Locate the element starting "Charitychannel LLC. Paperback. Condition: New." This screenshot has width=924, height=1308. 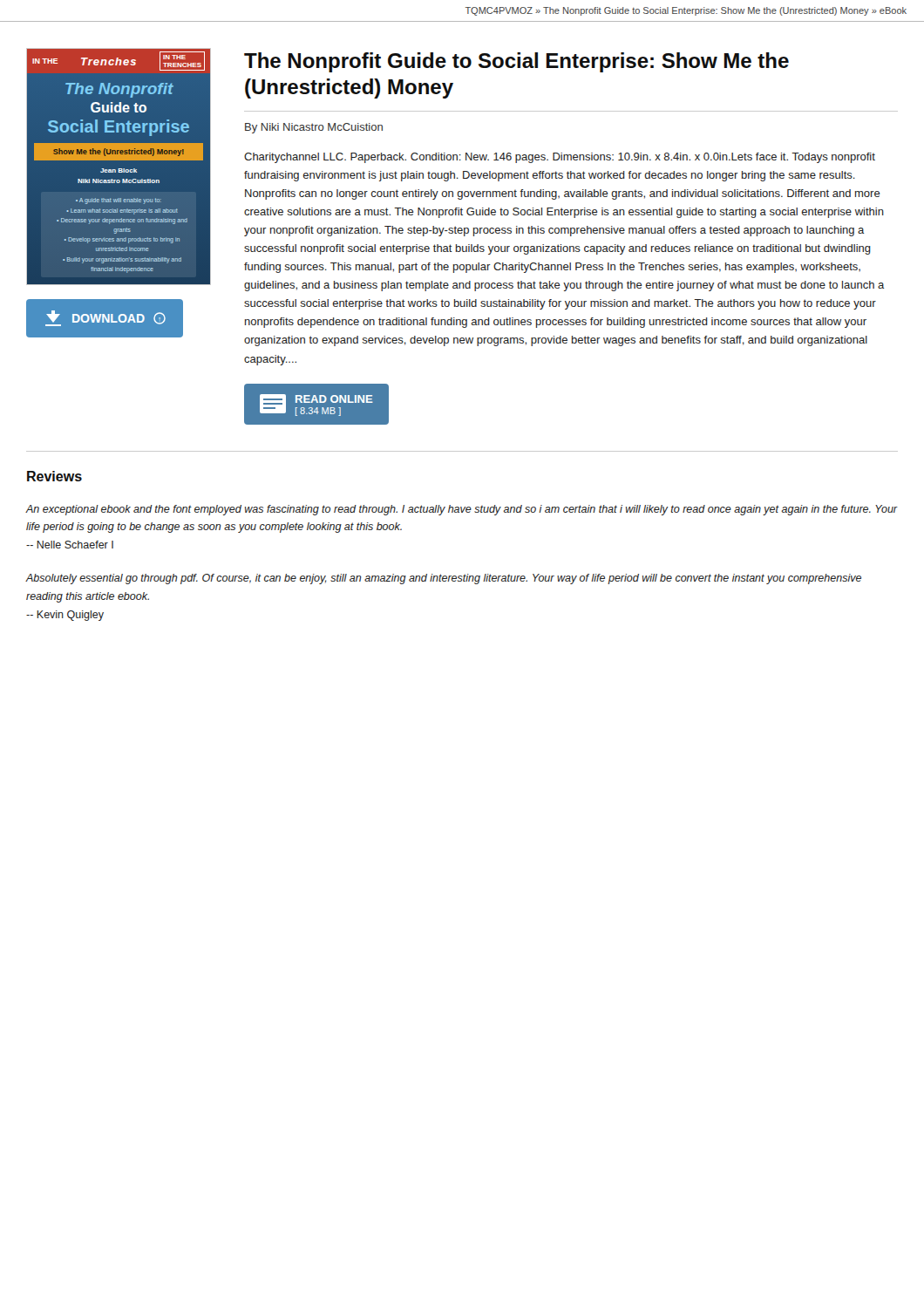(564, 257)
